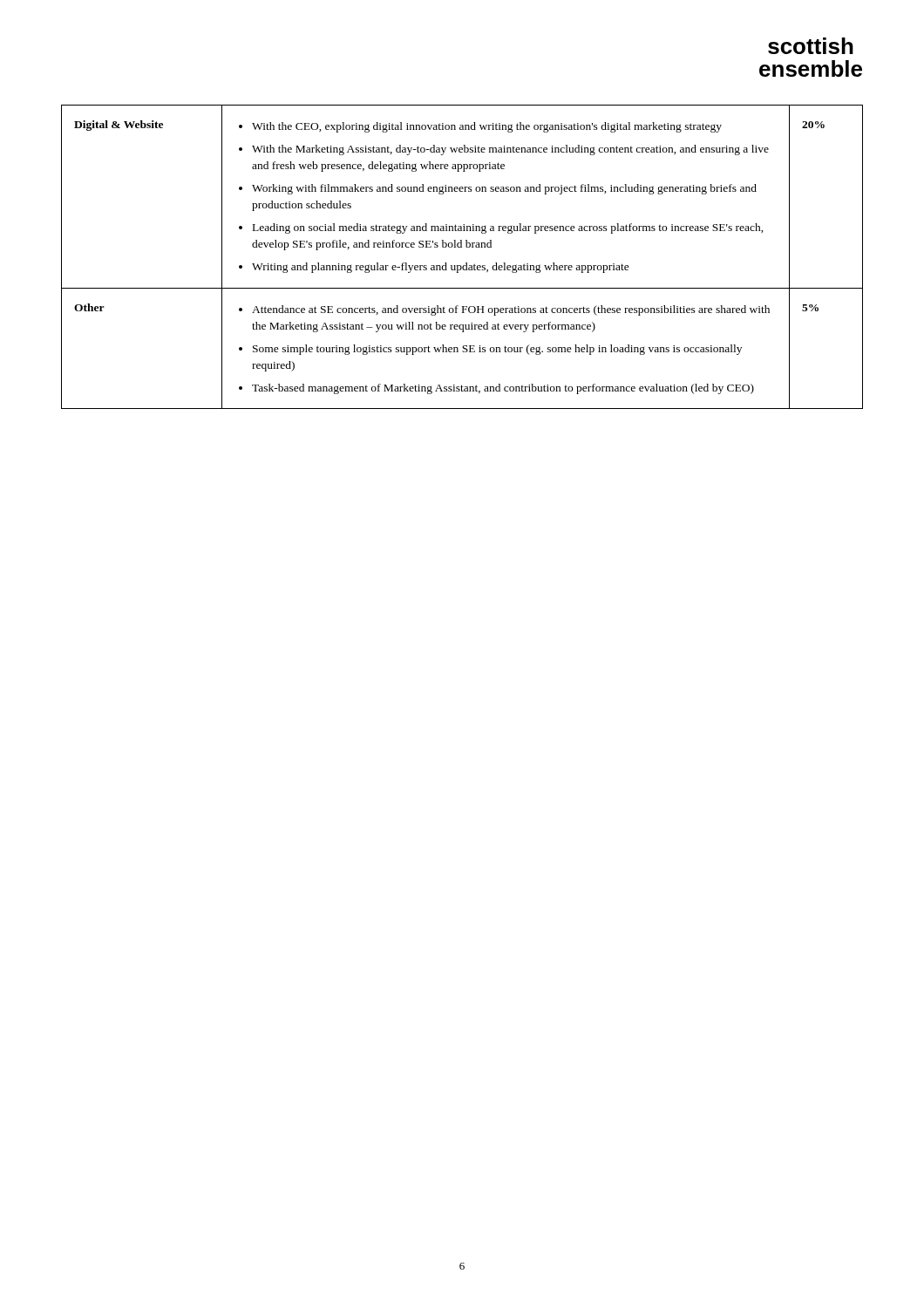Locate the table with the text "With the CEO, exploring"
This screenshot has width=924, height=1308.
(x=462, y=257)
